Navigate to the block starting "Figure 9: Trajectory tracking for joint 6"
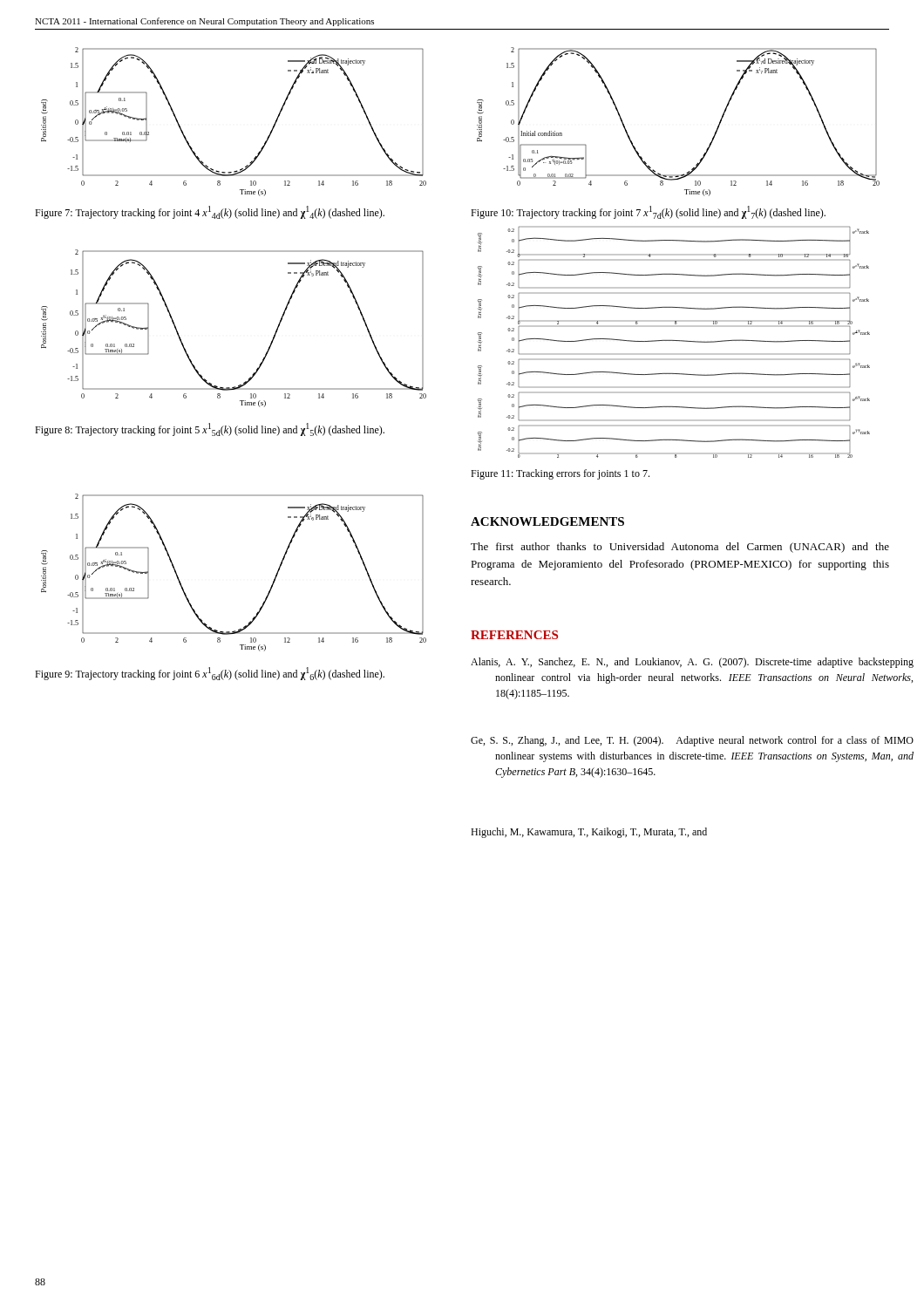Image resolution: width=924 pixels, height=1308 pixels. 210,674
